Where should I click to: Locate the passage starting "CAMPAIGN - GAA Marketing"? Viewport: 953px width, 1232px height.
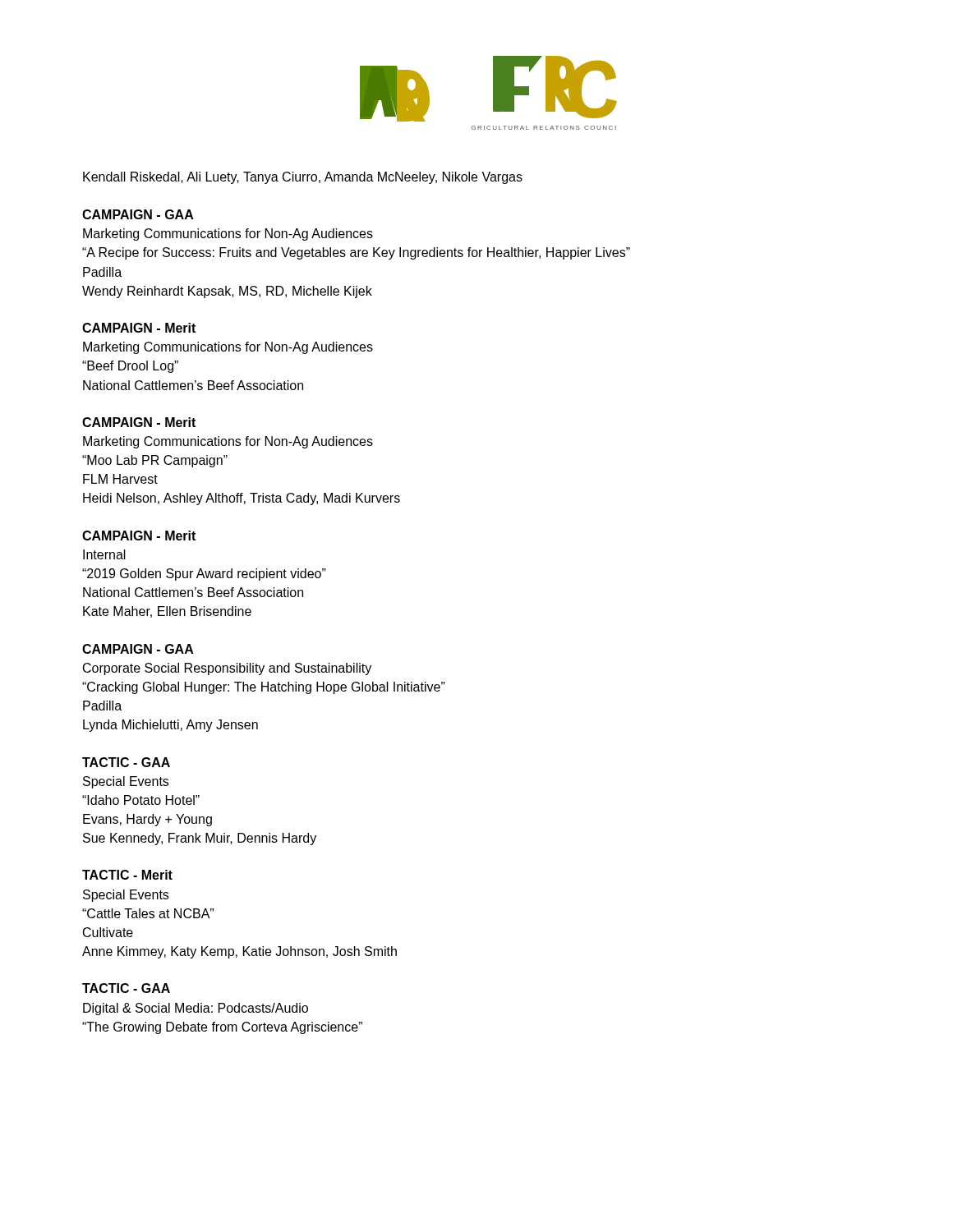476,253
